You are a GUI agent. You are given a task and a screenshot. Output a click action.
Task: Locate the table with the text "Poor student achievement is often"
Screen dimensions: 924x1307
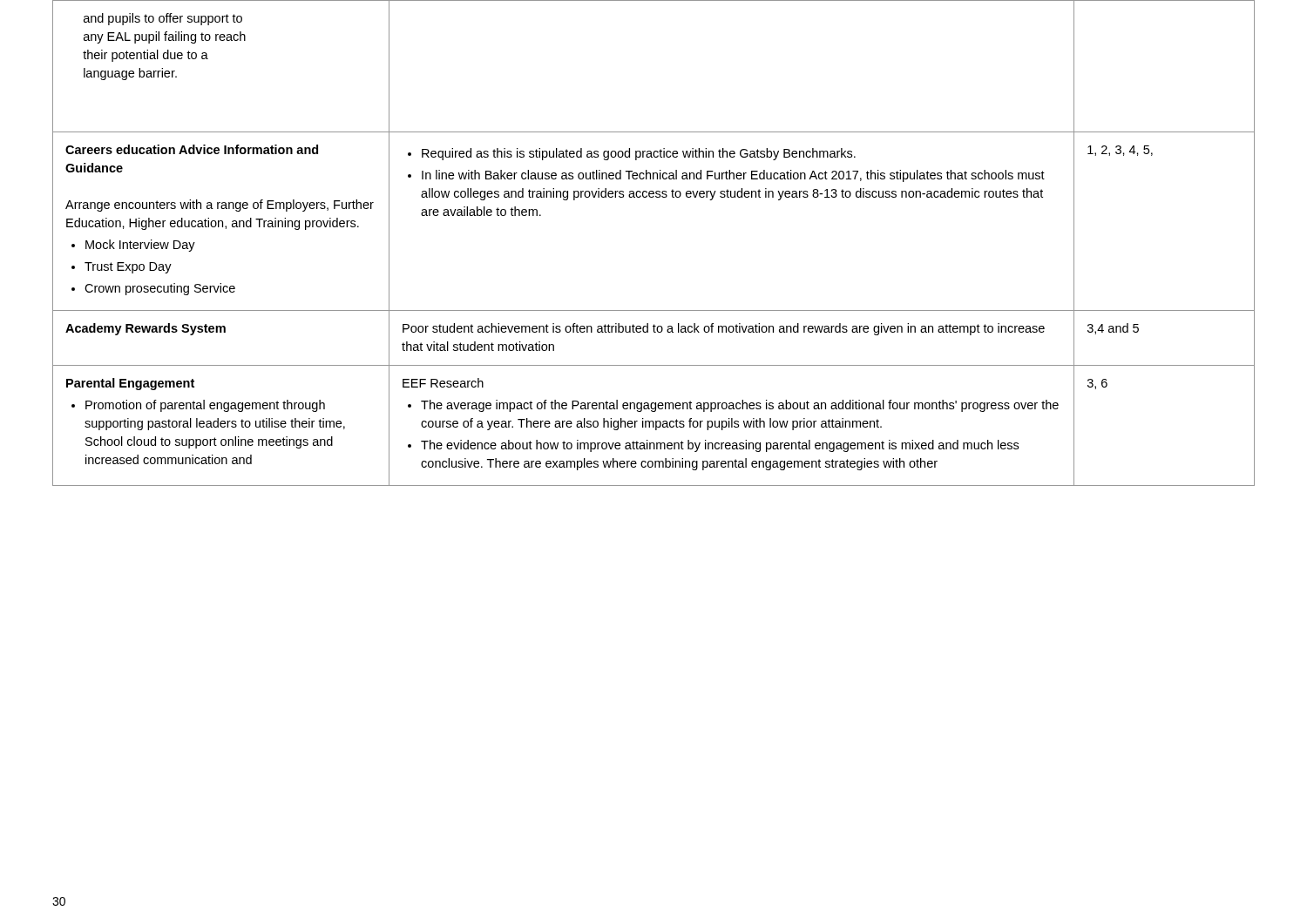(x=654, y=243)
